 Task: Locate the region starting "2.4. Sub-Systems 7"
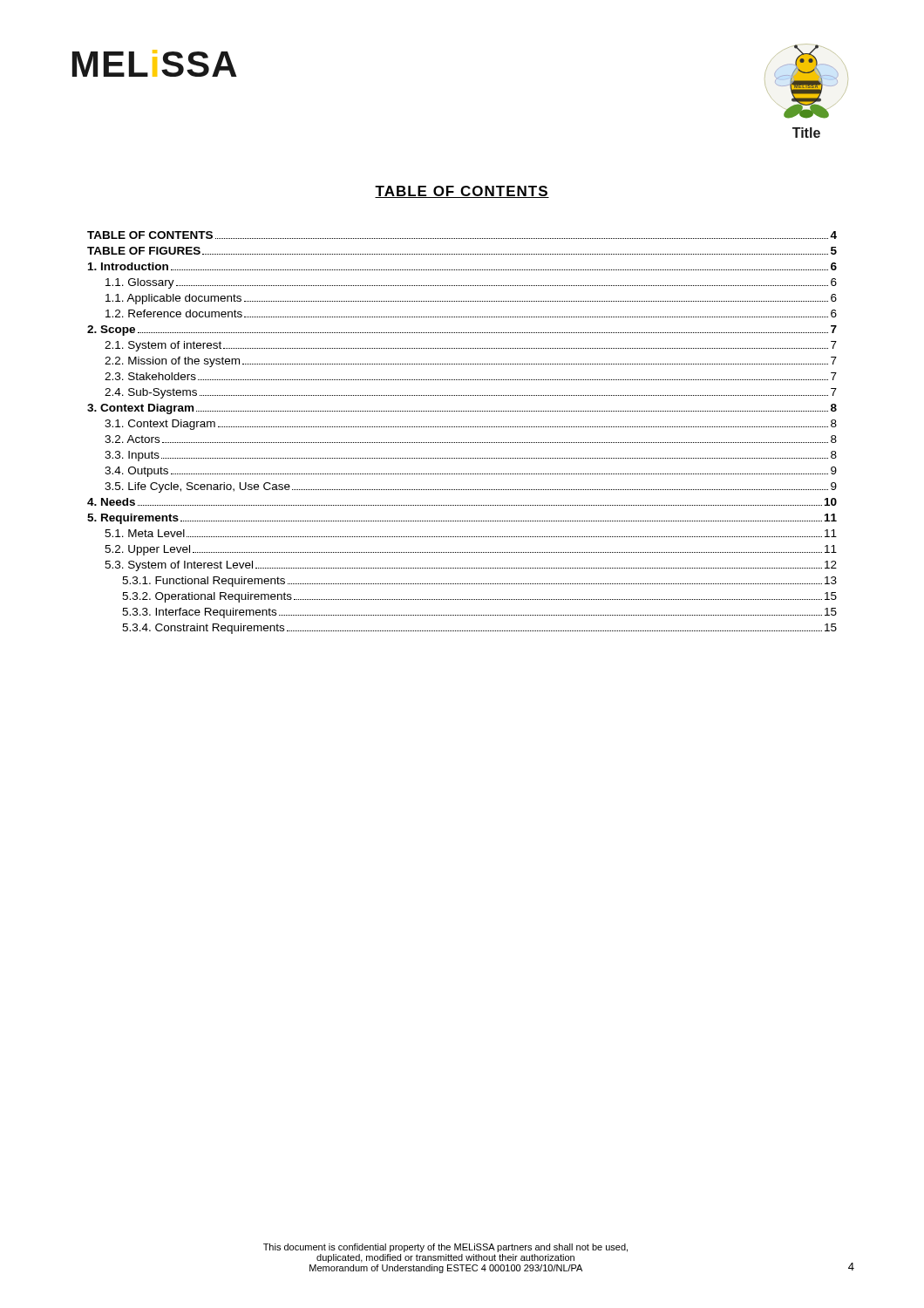coord(471,392)
